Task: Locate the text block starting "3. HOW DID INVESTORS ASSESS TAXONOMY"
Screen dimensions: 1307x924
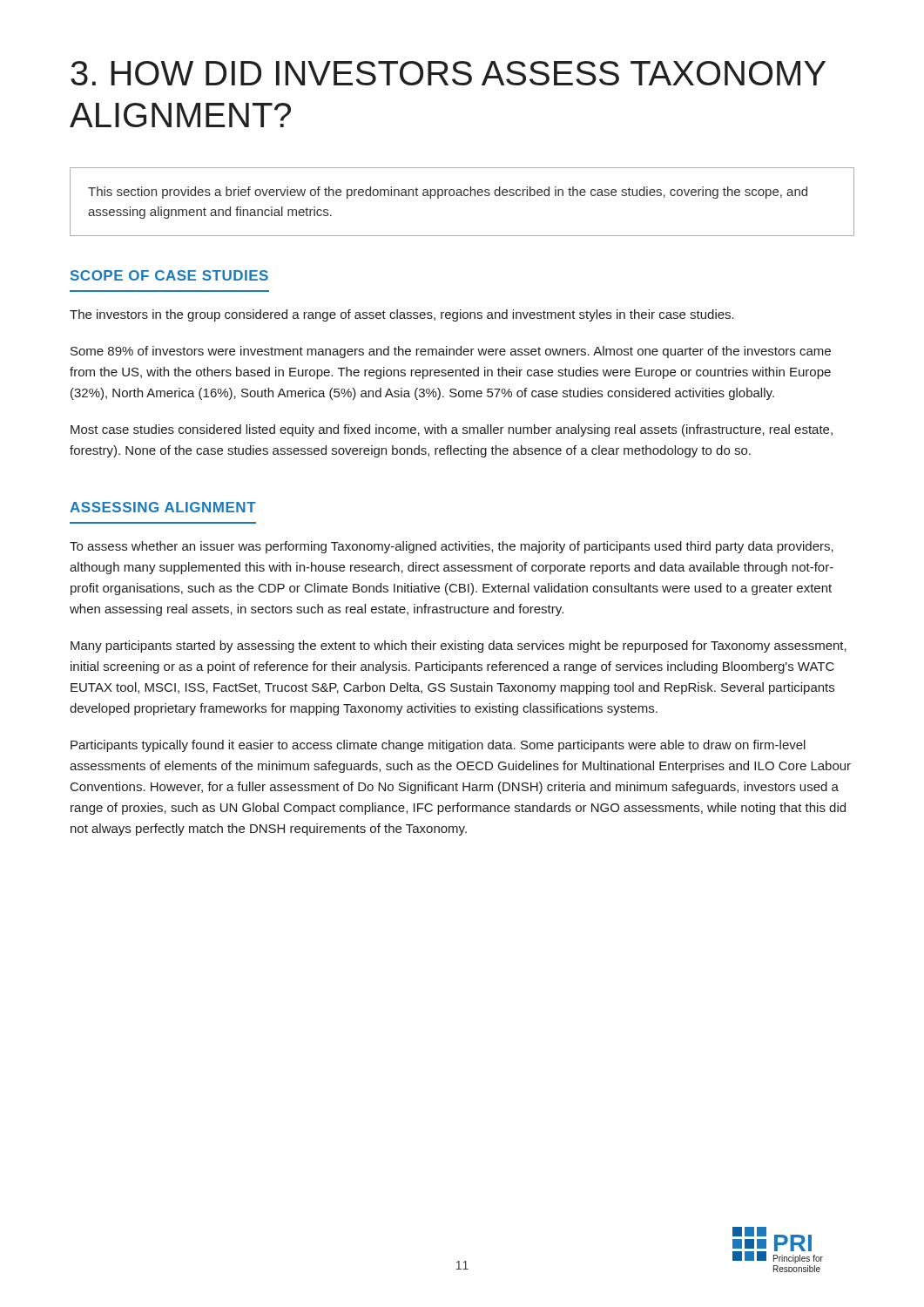Action: click(462, 94)
